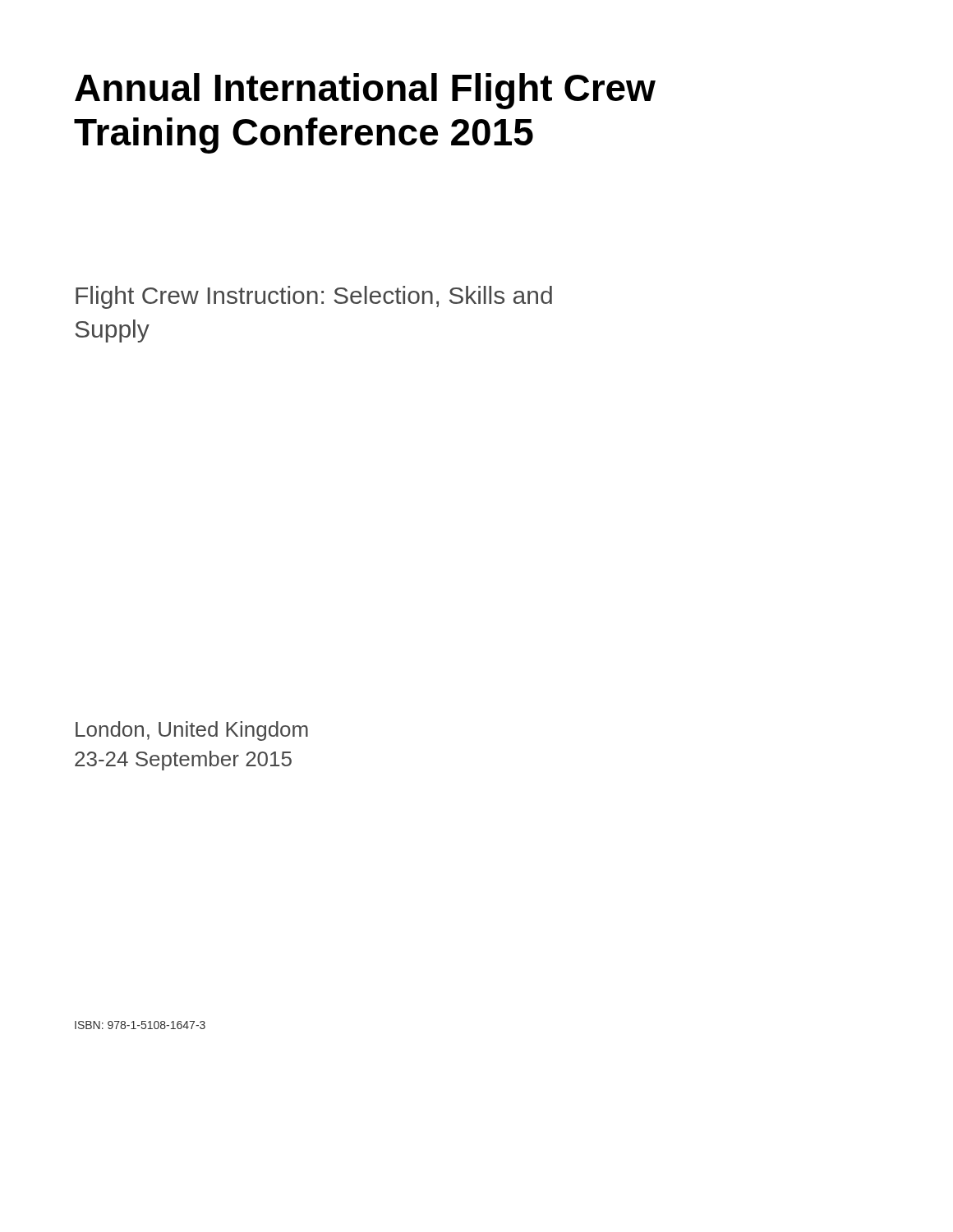
Task: Click where it says "ISBN: 978-1-5108-1647-3"
Action: tap(140, 1025)
